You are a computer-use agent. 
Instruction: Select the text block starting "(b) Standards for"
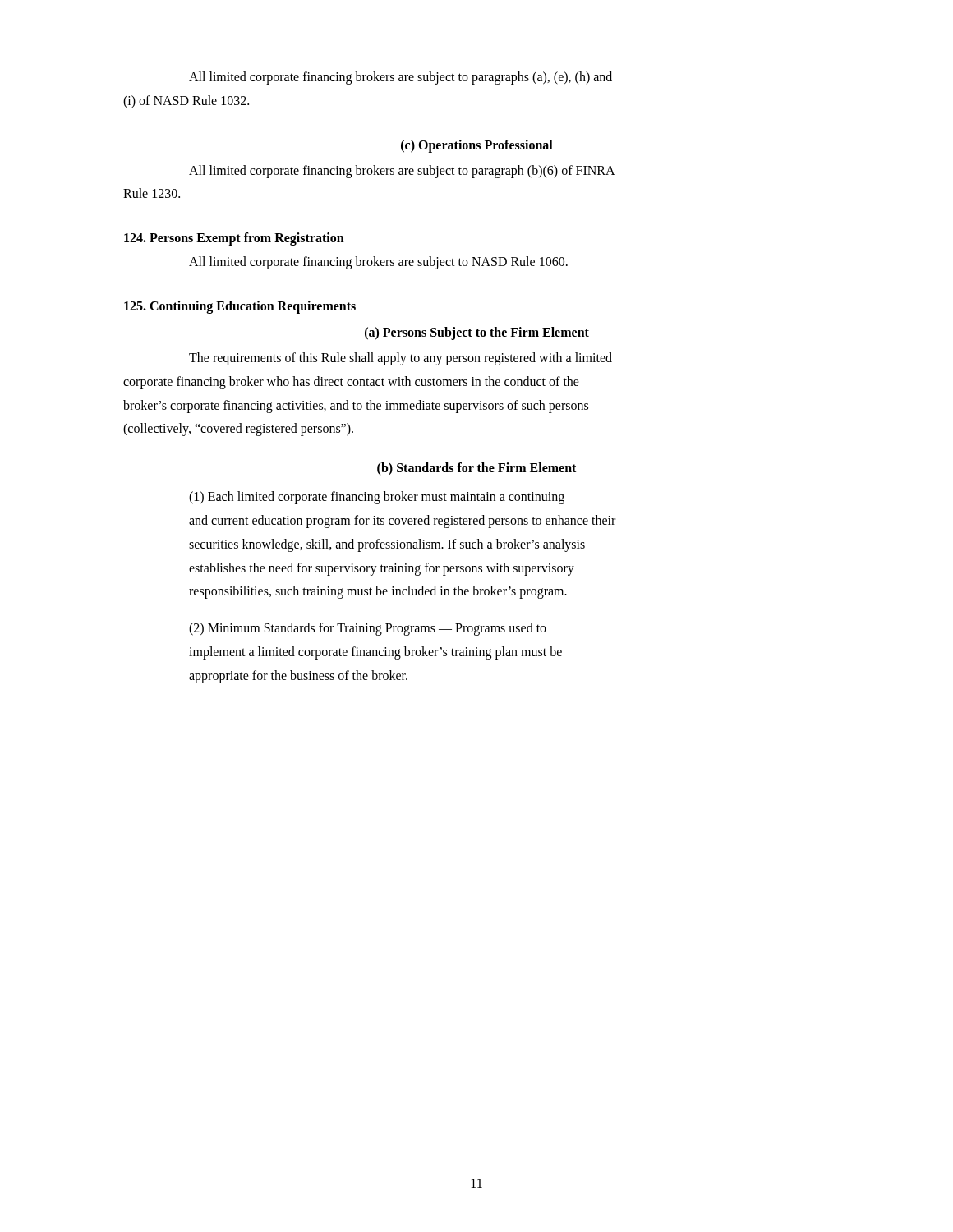(x=476, y=468)
